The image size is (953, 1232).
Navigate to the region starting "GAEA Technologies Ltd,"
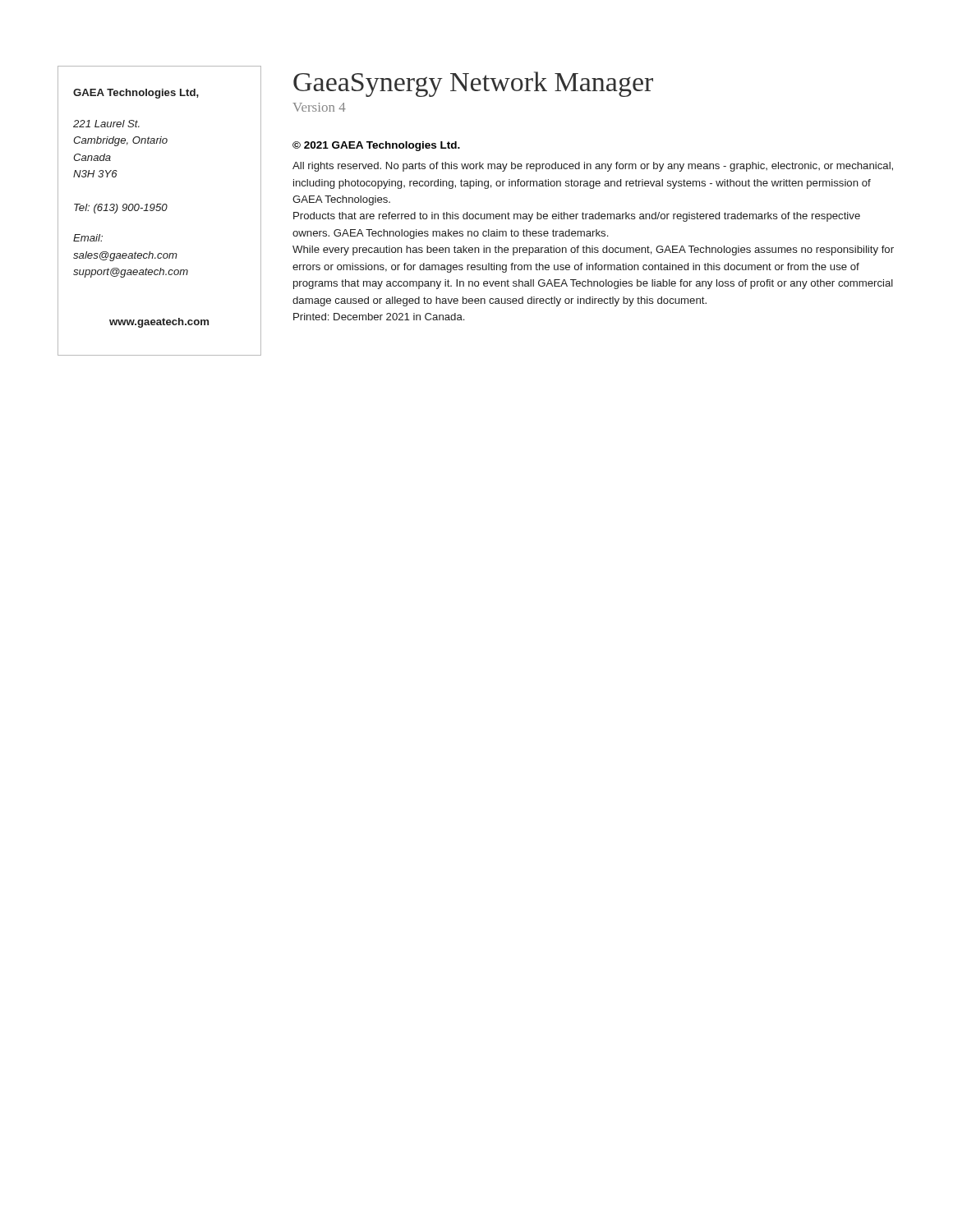[136, 92]
